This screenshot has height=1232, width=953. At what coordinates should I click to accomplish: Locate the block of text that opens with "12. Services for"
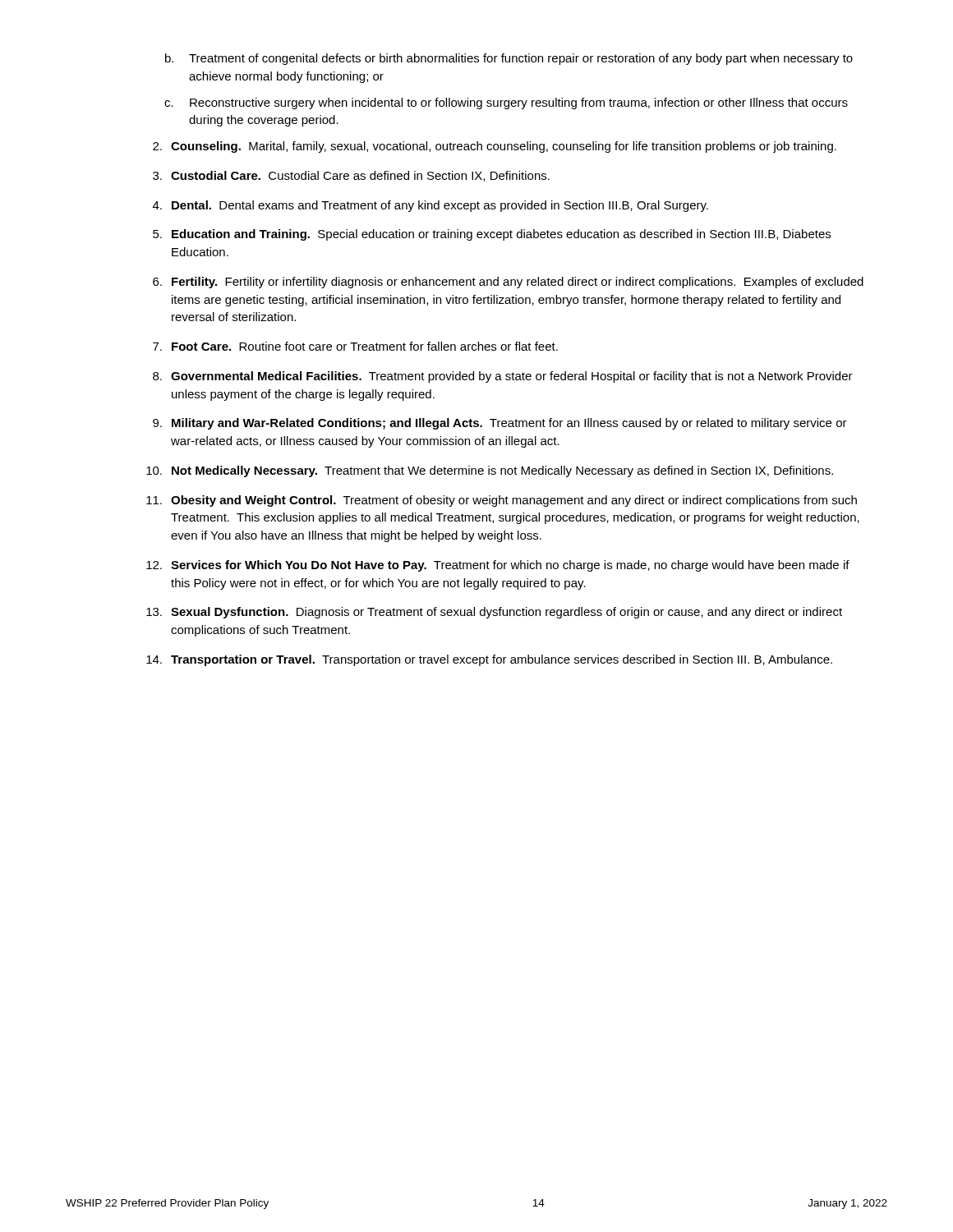501,574
